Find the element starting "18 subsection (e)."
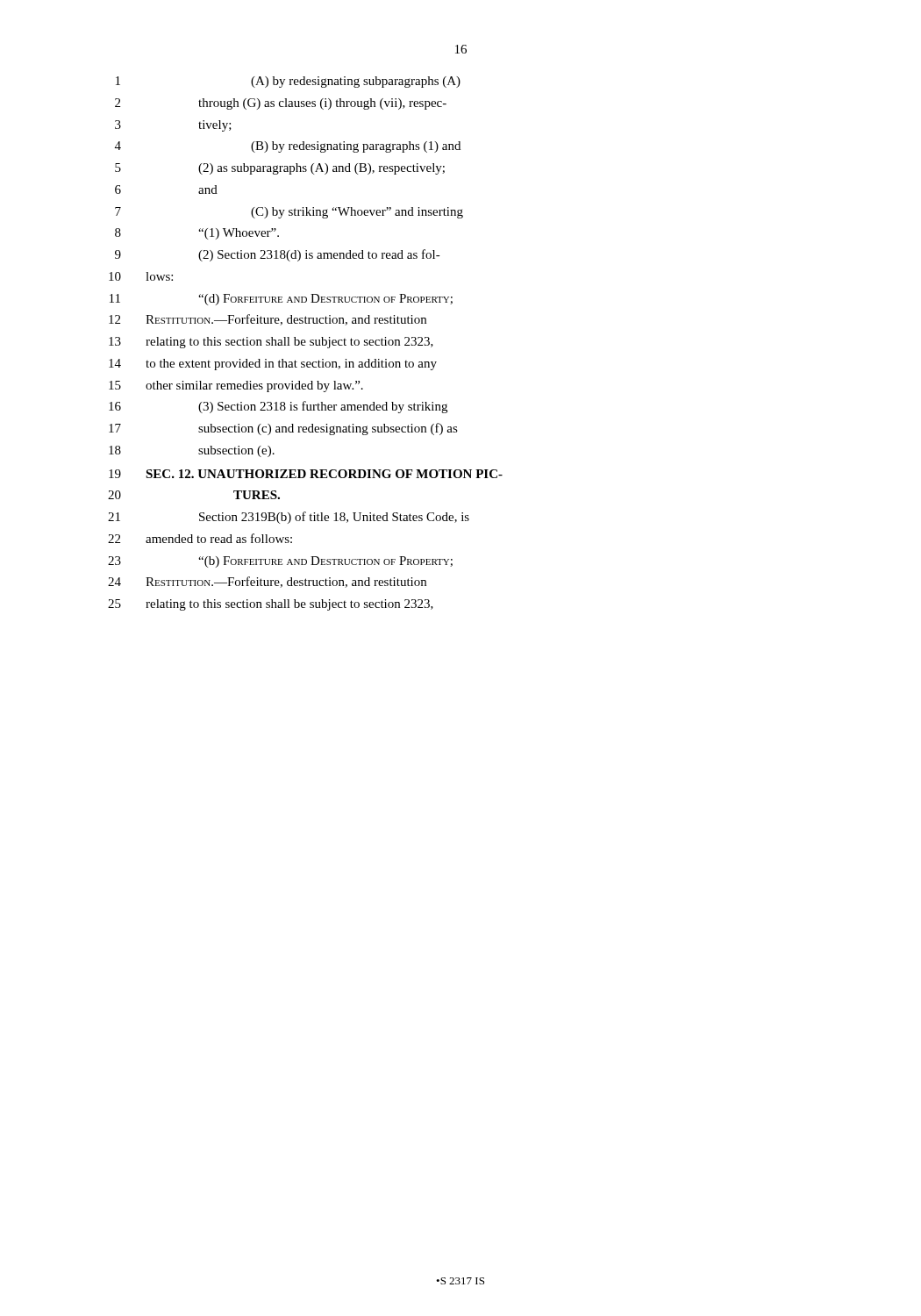 [x=119, y=451]
